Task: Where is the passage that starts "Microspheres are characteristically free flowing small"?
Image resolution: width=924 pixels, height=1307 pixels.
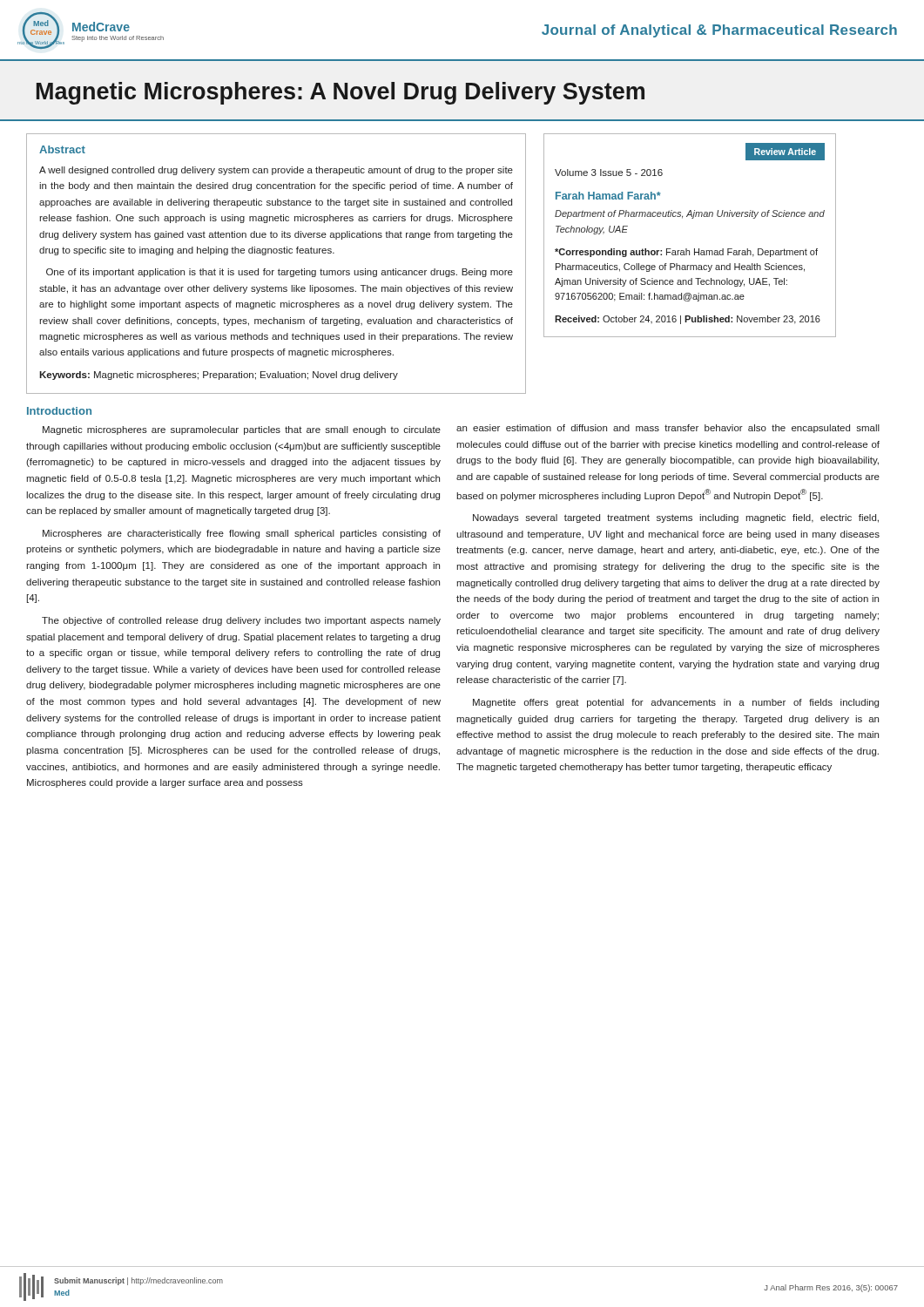Action: click(x=233, y=566)
